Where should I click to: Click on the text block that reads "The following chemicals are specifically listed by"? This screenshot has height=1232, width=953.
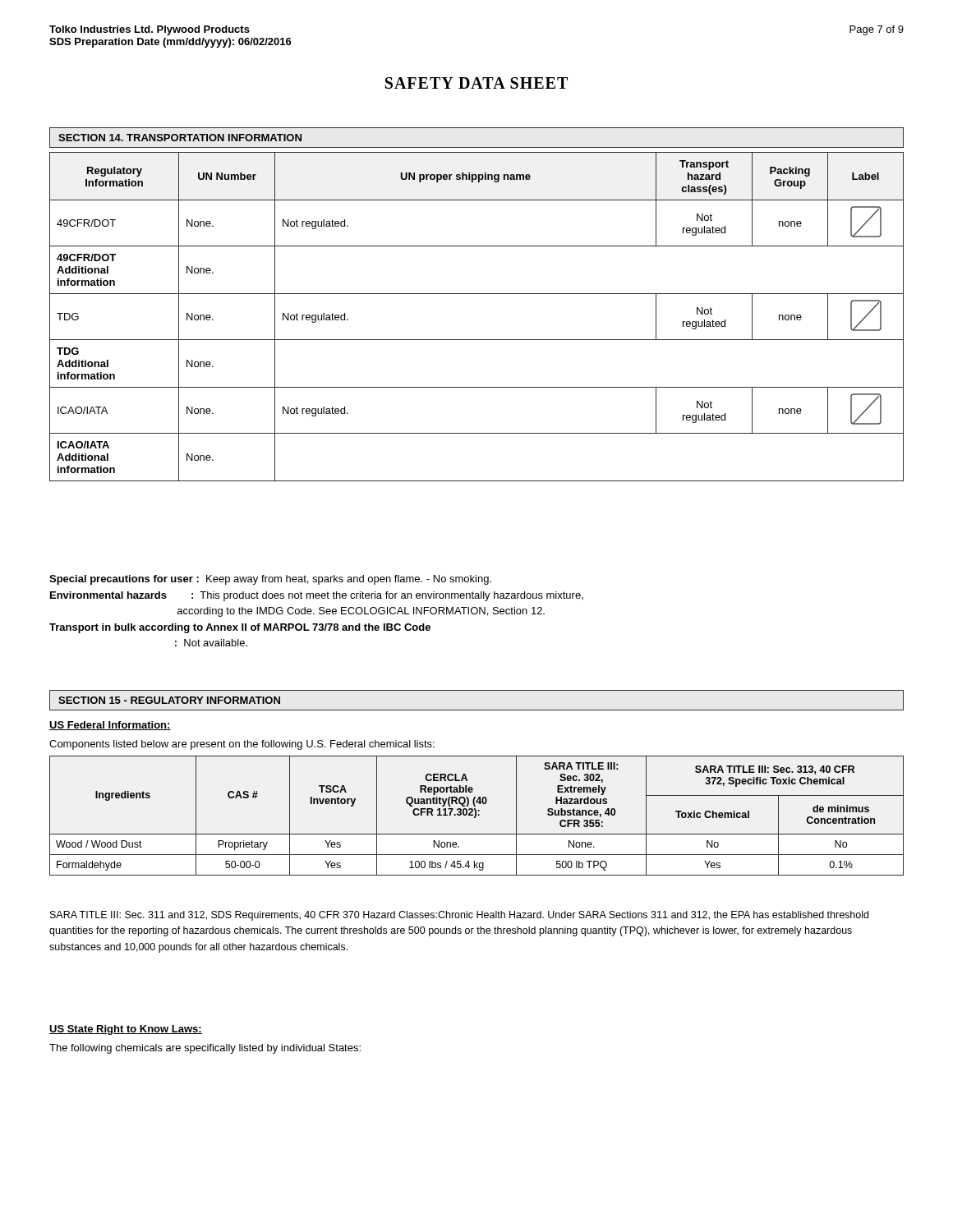(x=205, y=1048)
